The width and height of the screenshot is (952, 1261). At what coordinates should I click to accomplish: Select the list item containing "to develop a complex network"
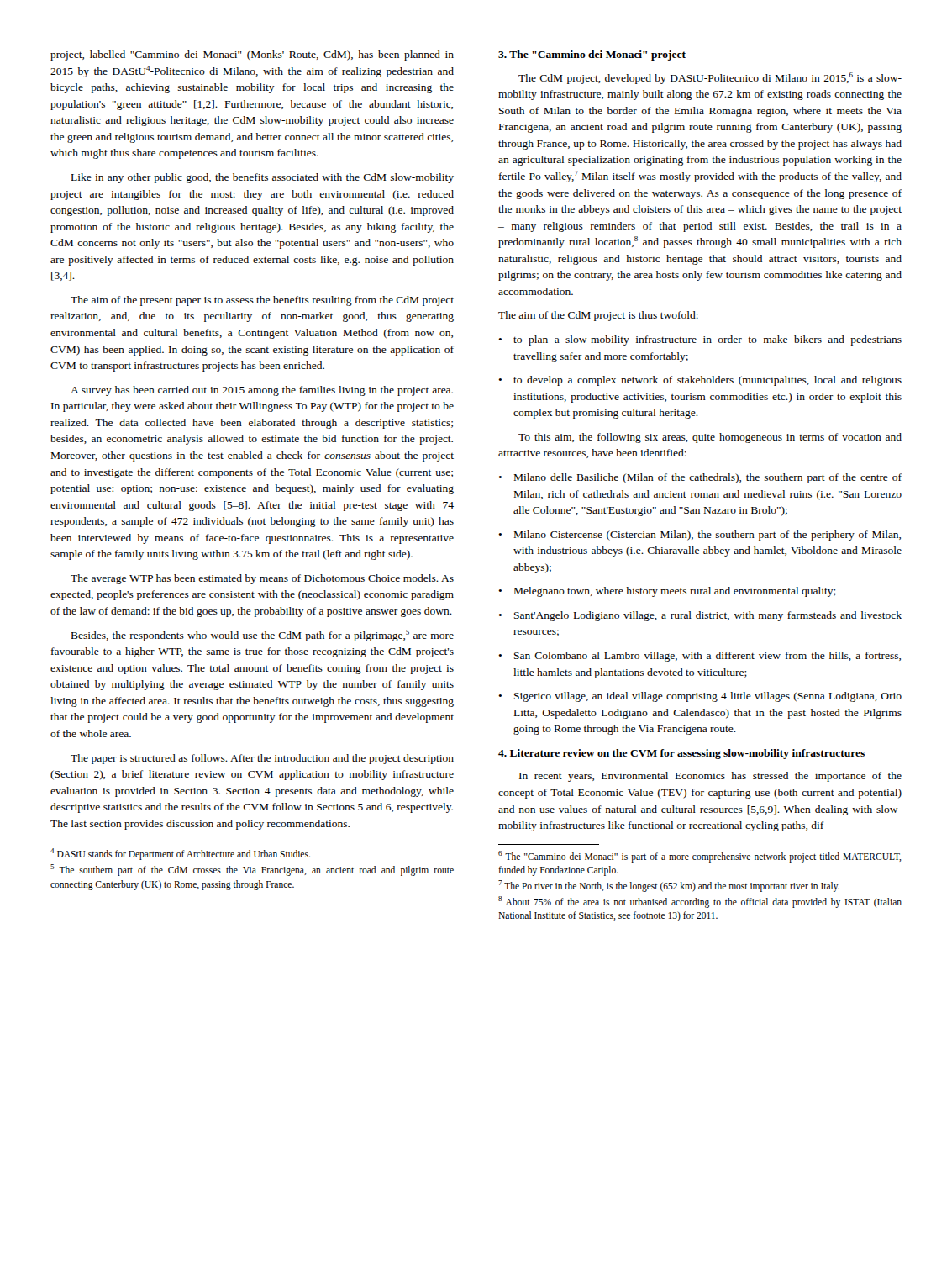click(700, 396)
